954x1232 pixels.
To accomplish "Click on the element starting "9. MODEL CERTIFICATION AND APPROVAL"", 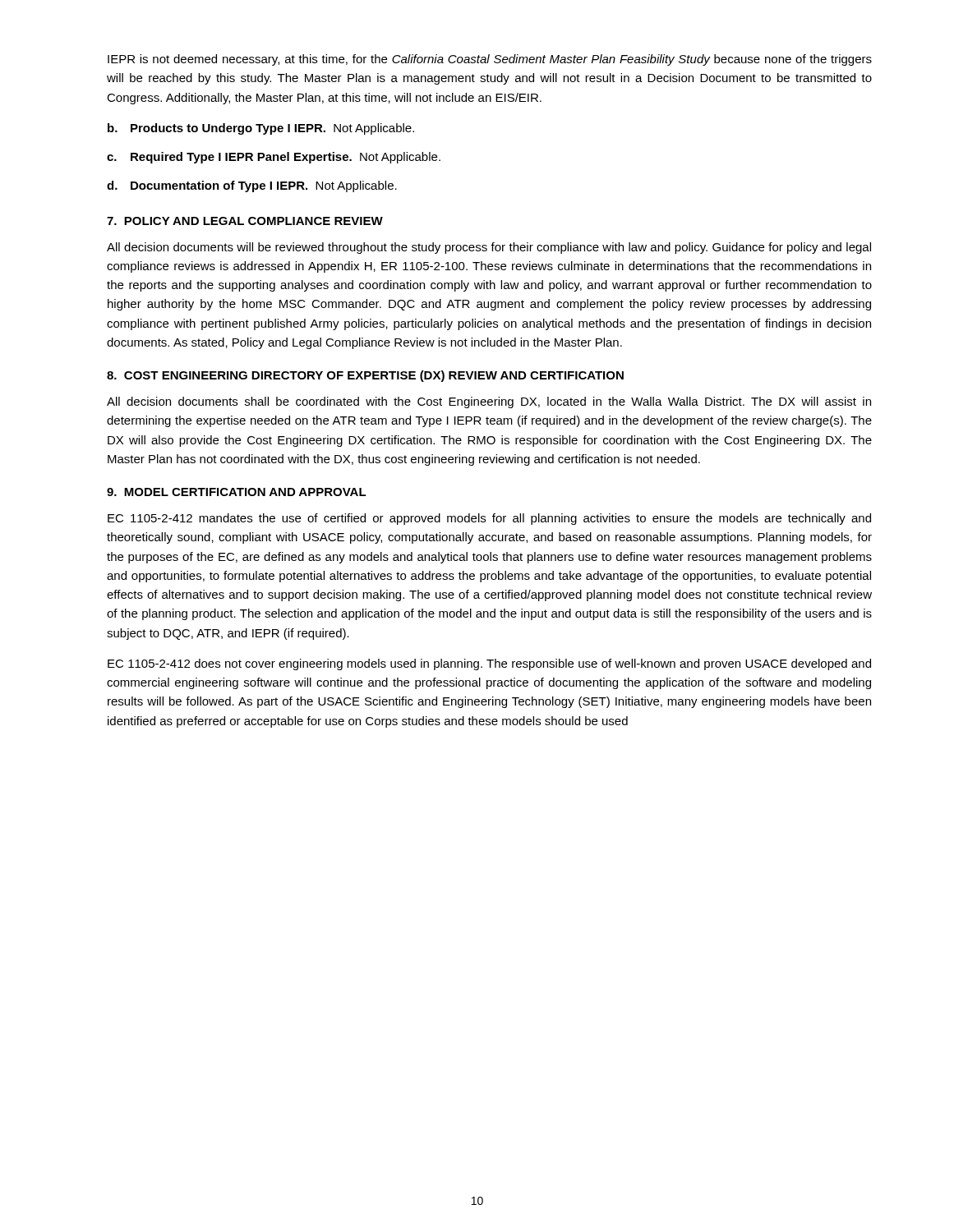I will click(x=236, y=492).
